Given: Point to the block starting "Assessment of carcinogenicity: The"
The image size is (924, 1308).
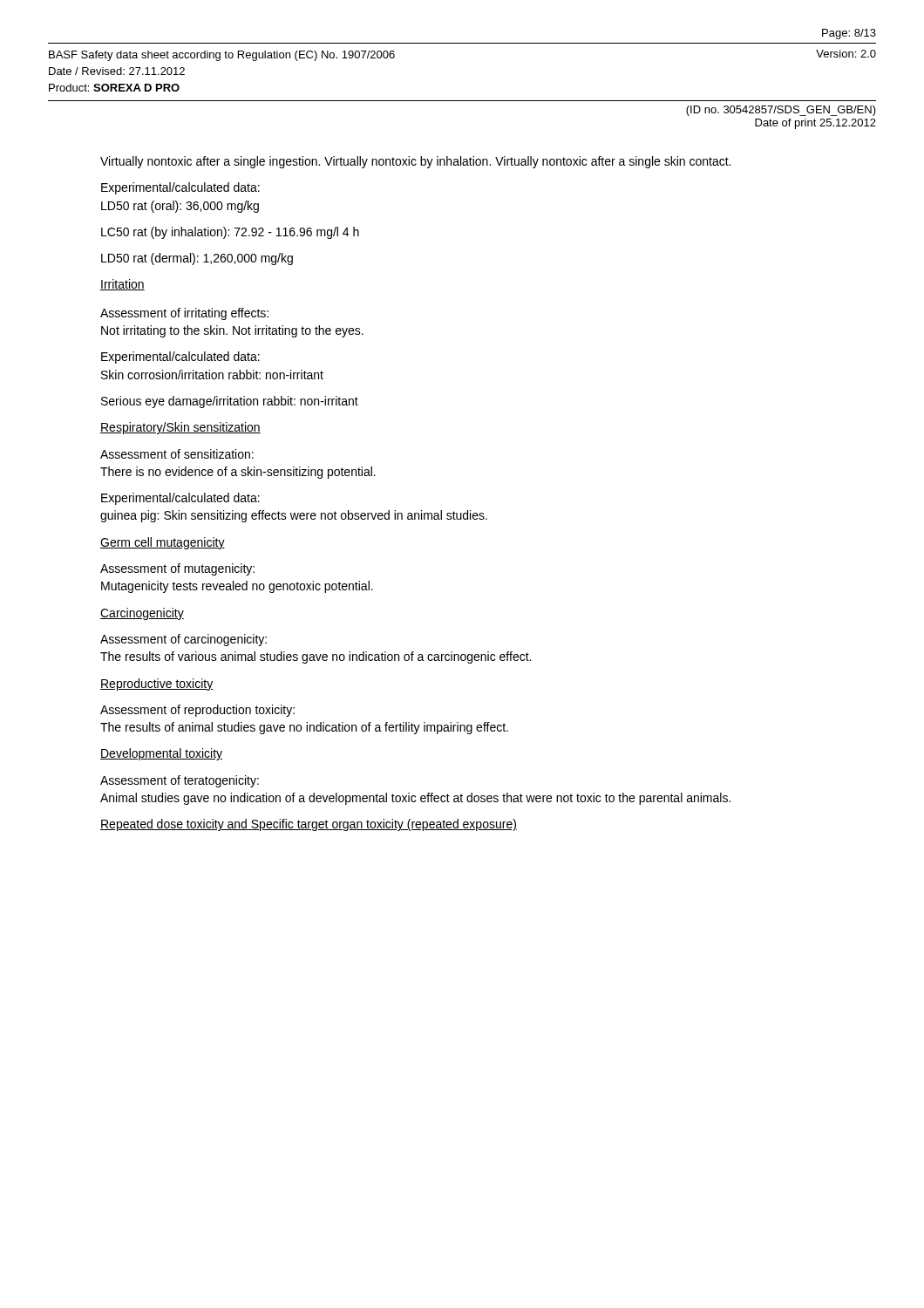Looking at the screenshot, I should pos(316,648).
